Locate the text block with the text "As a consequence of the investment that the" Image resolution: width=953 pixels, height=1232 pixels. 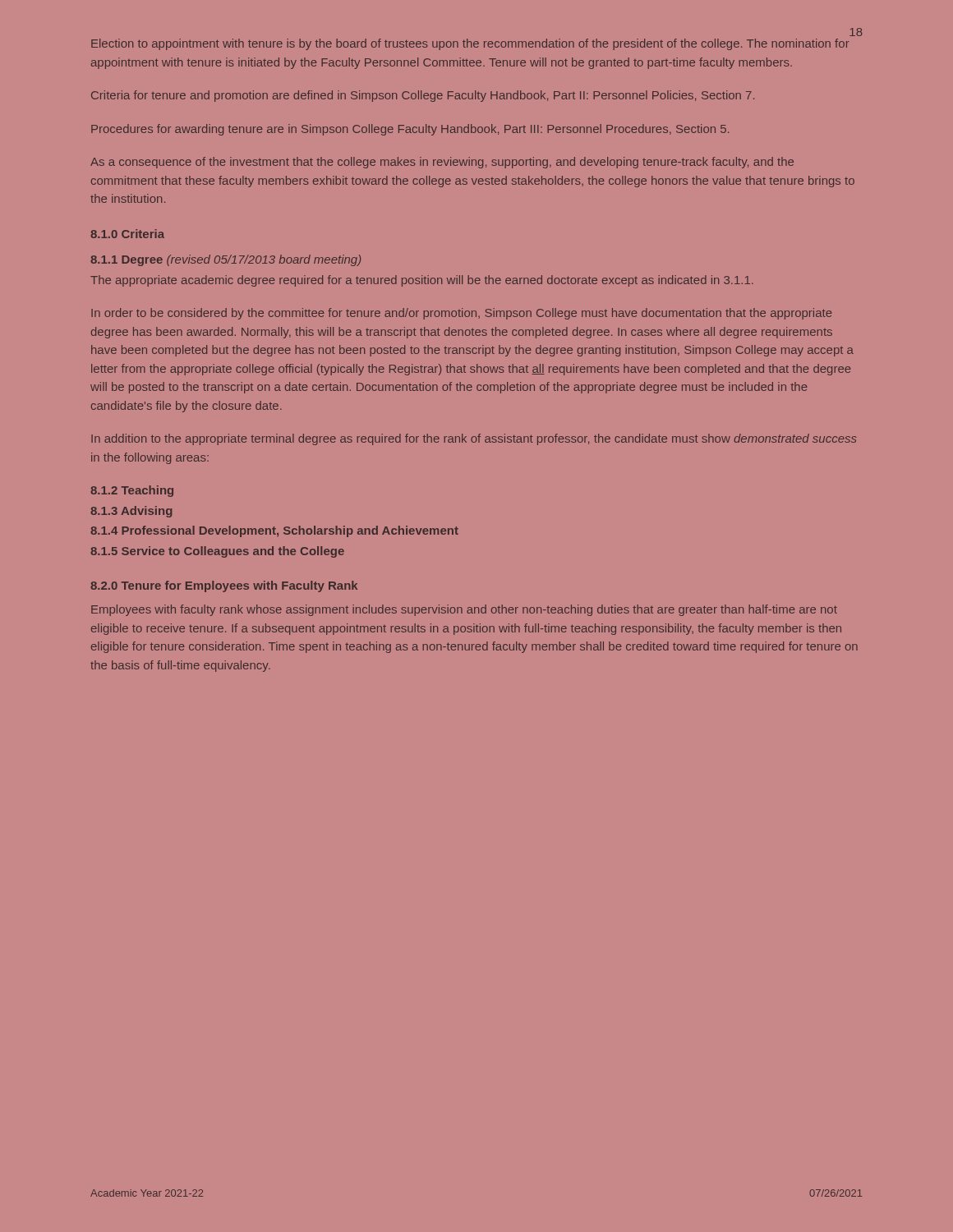click(x=476, y=180)
